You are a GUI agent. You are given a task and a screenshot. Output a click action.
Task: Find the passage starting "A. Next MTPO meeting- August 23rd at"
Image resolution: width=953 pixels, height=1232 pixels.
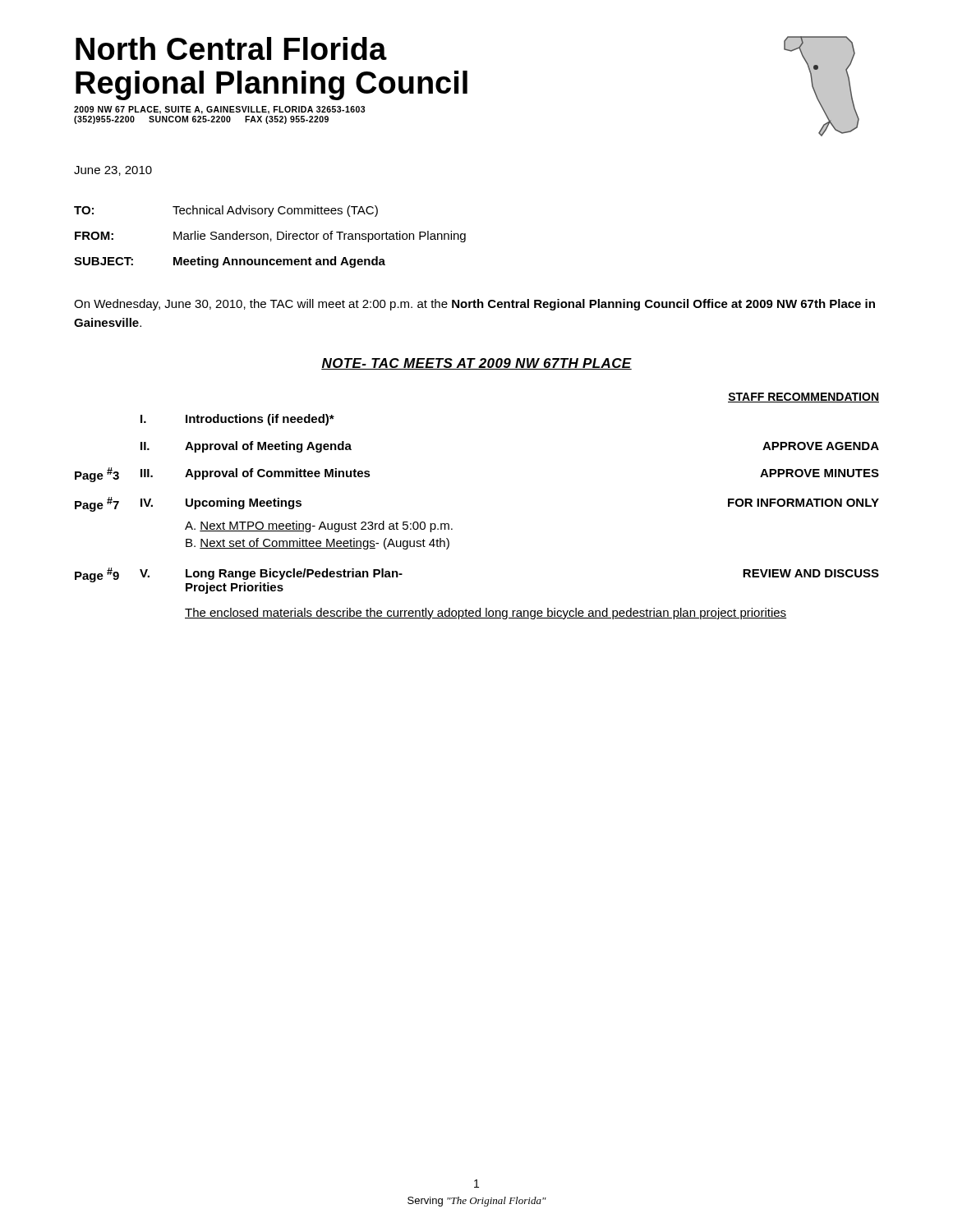point(319,526)
